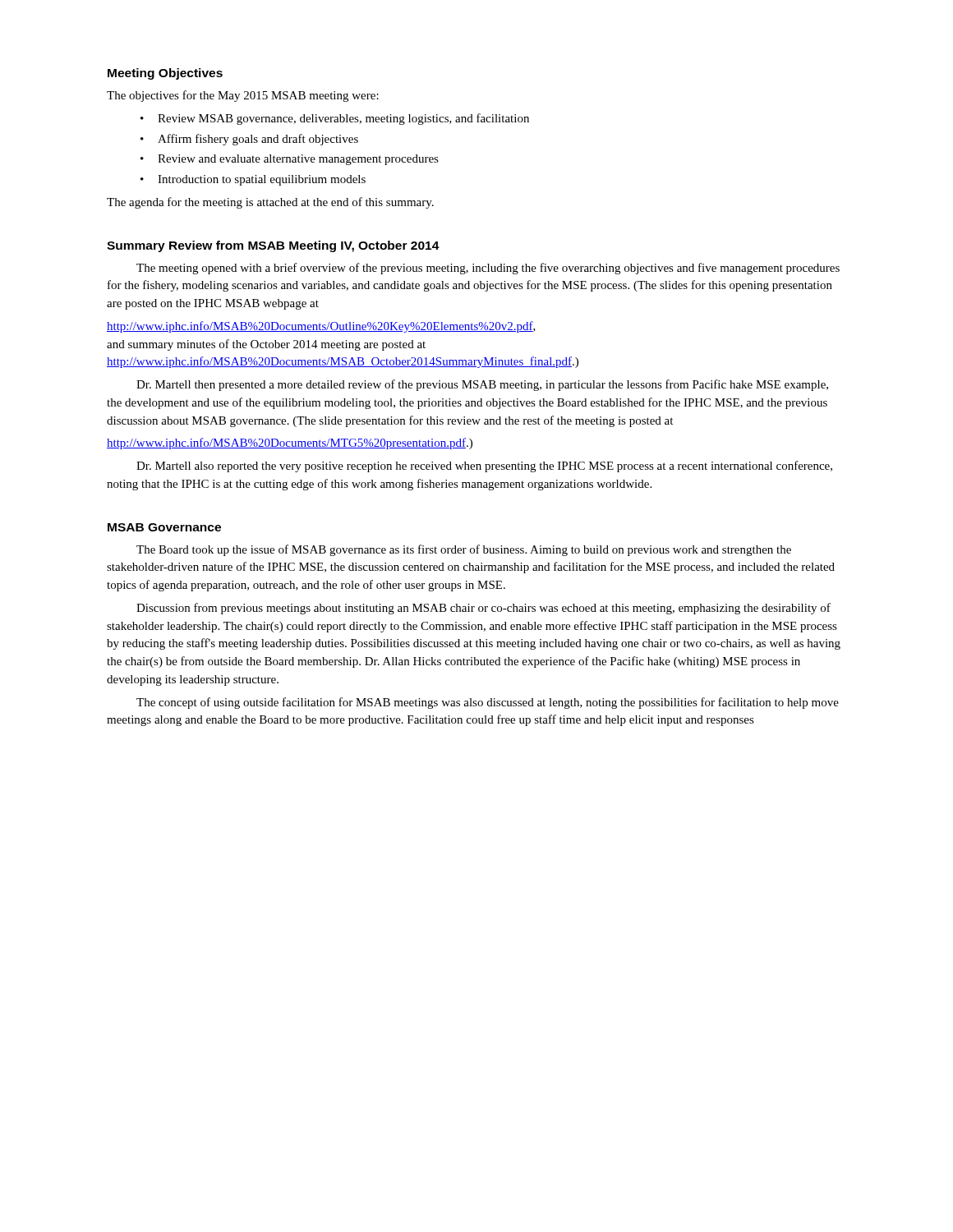Screen dimensions: 1232x953
Task: Select the text block that says "The meeting opened with a brief overview of"
Action: pos(476,314)
